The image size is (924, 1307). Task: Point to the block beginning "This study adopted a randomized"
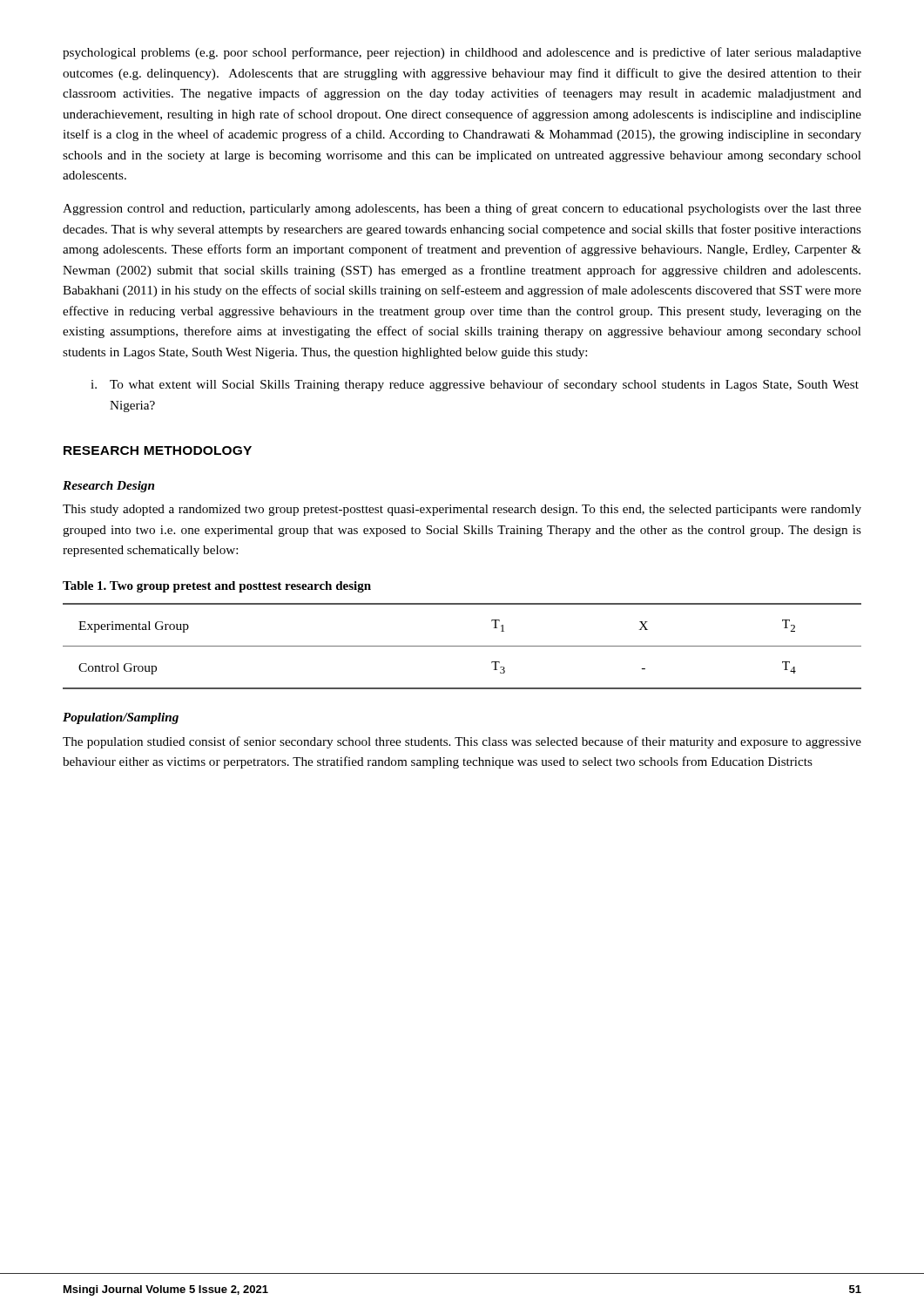(x=462, y=529)
